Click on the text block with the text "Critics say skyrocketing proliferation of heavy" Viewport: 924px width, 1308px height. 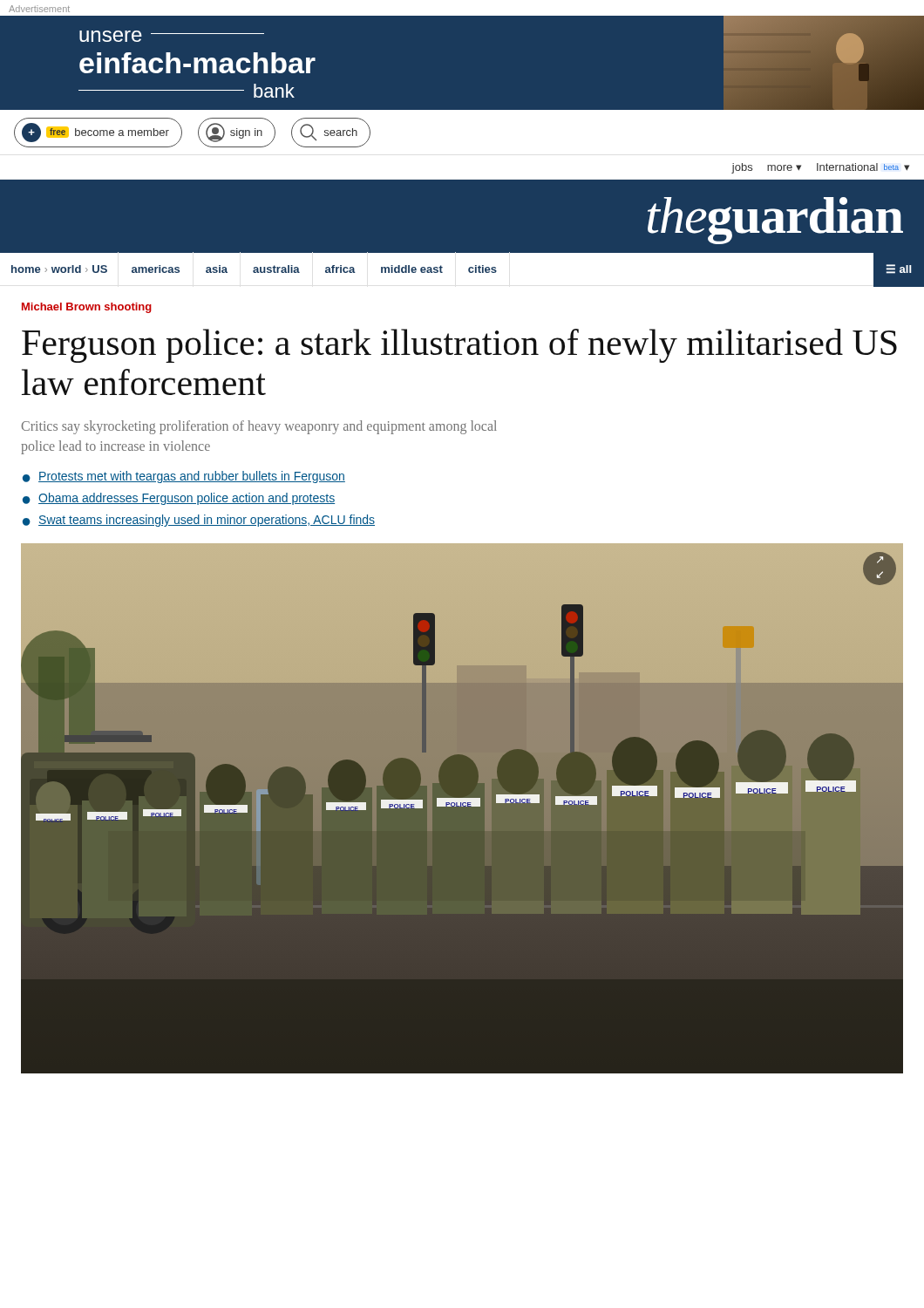pyautogui.click(x=274, y=437)
